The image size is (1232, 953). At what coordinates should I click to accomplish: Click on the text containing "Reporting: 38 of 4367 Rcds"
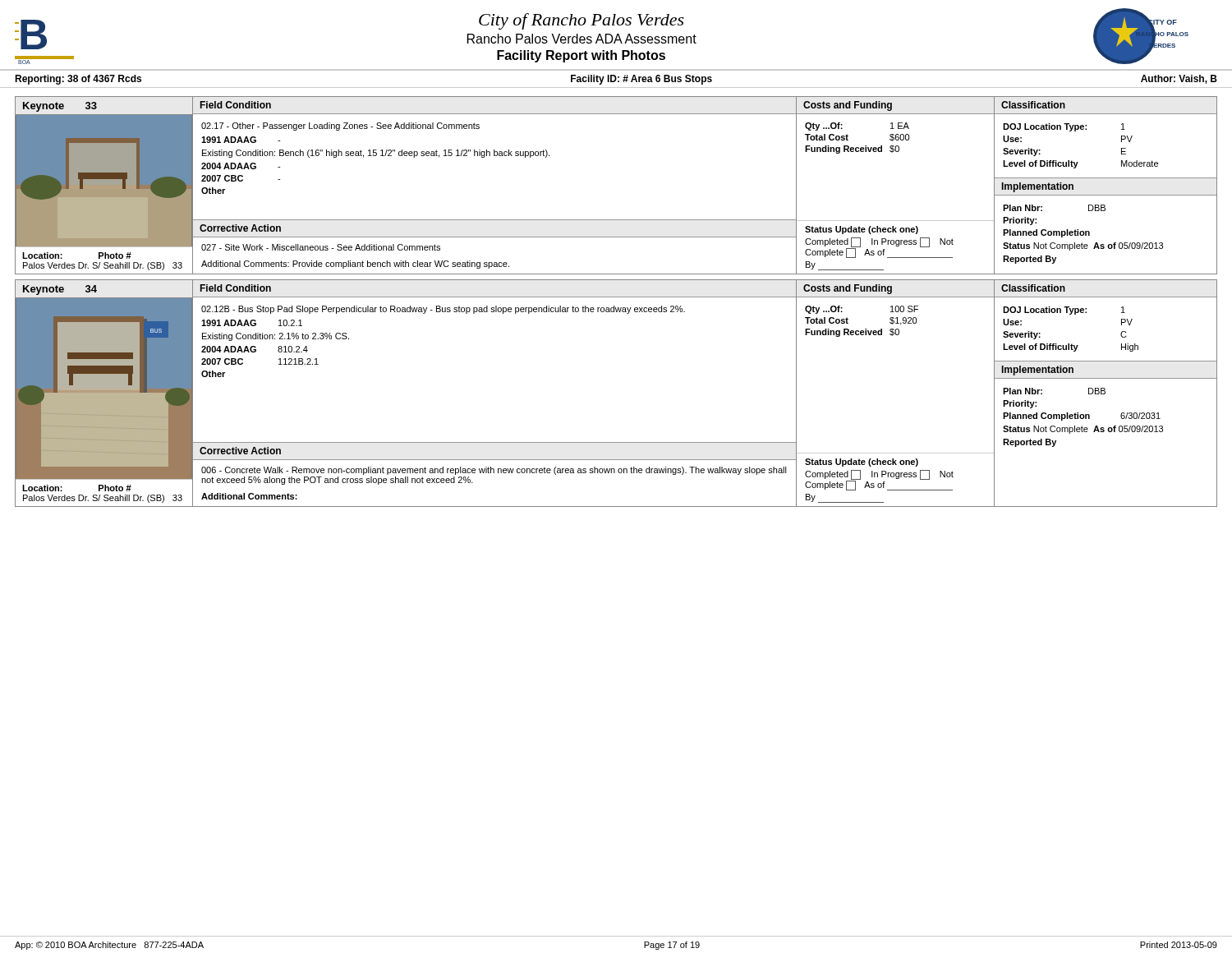(78, 79)
